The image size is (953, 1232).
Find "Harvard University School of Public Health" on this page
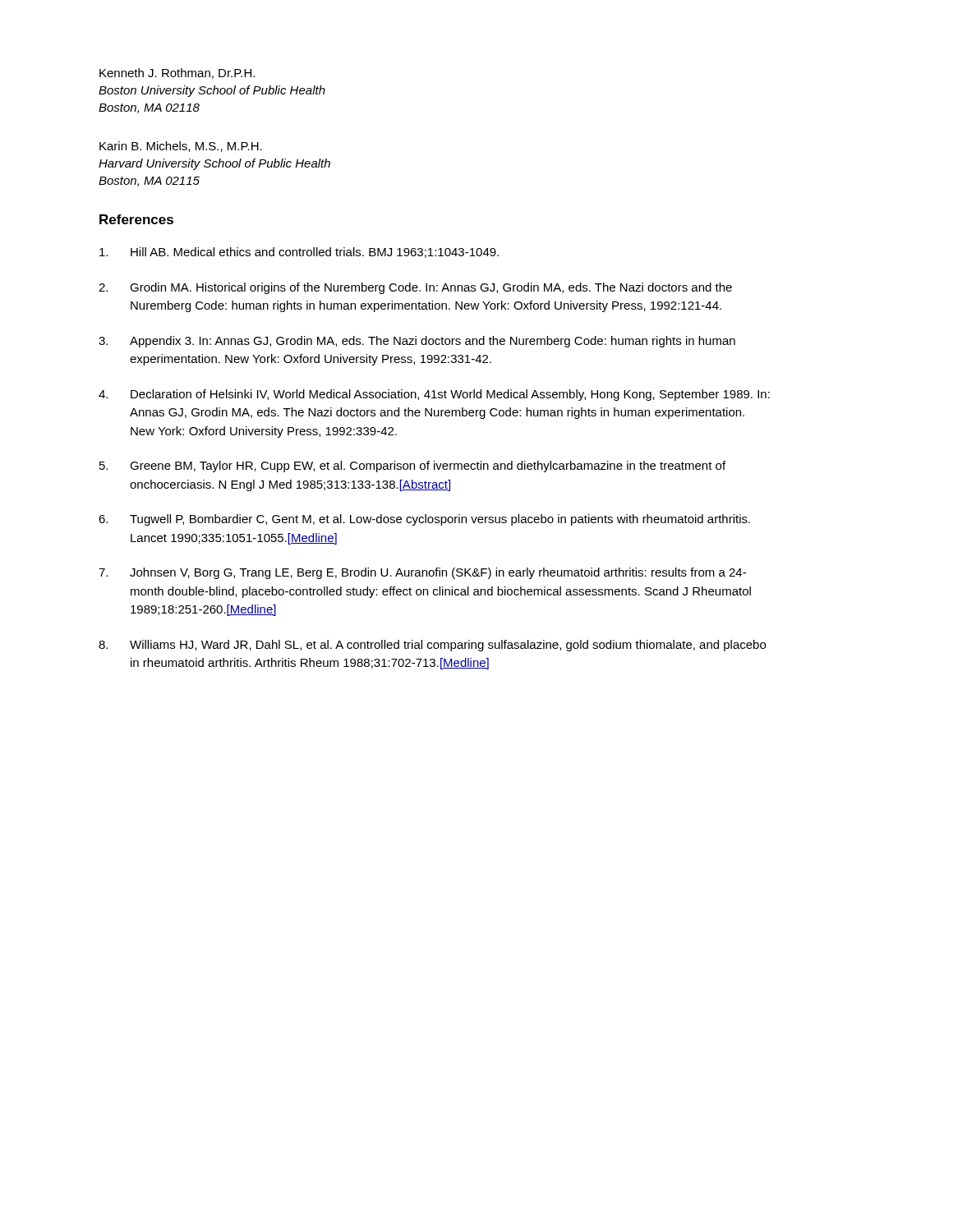215,163
